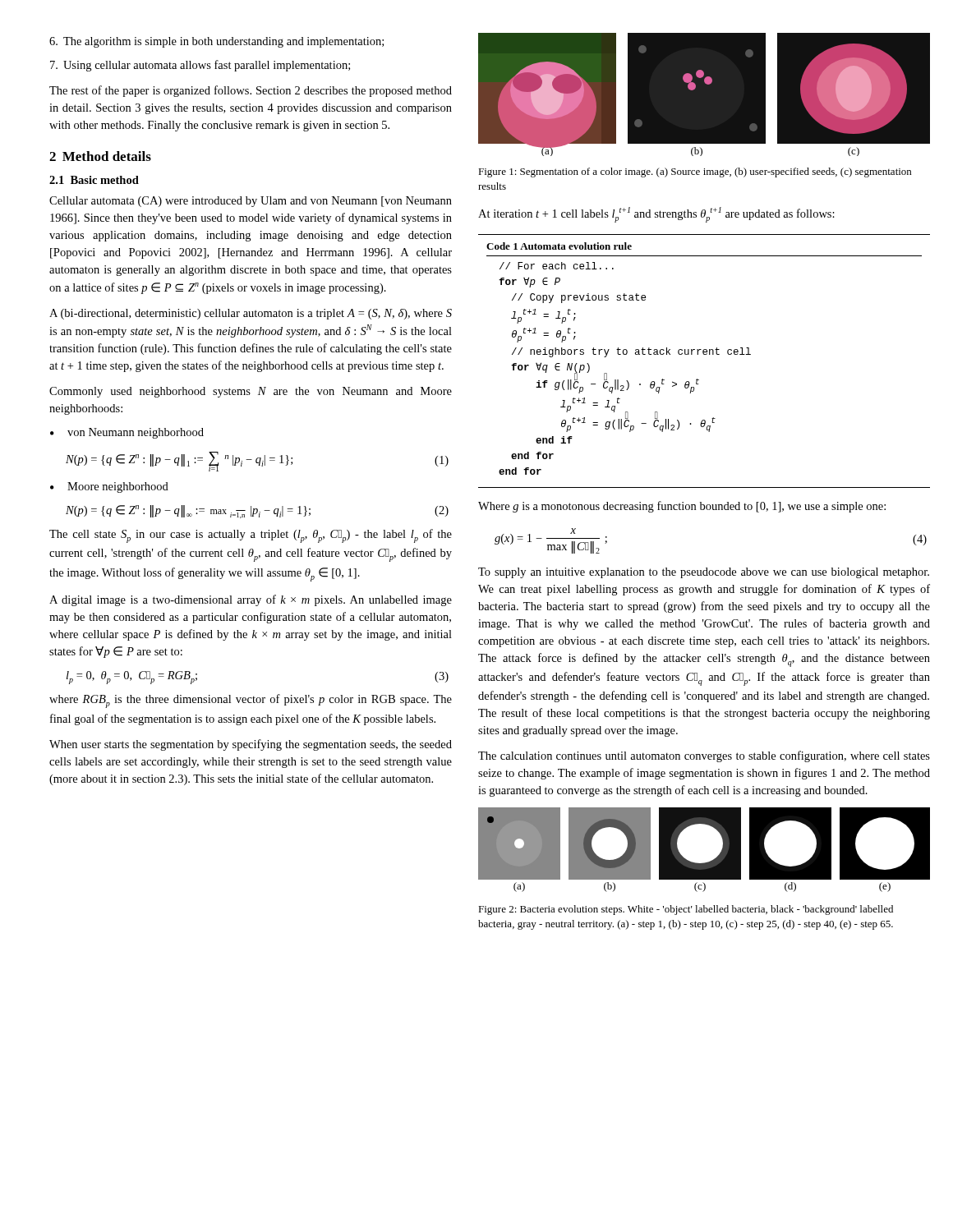Select the text block containing "When user starts"
Viewport: 953px width, 1232px height.
point(251,761)
